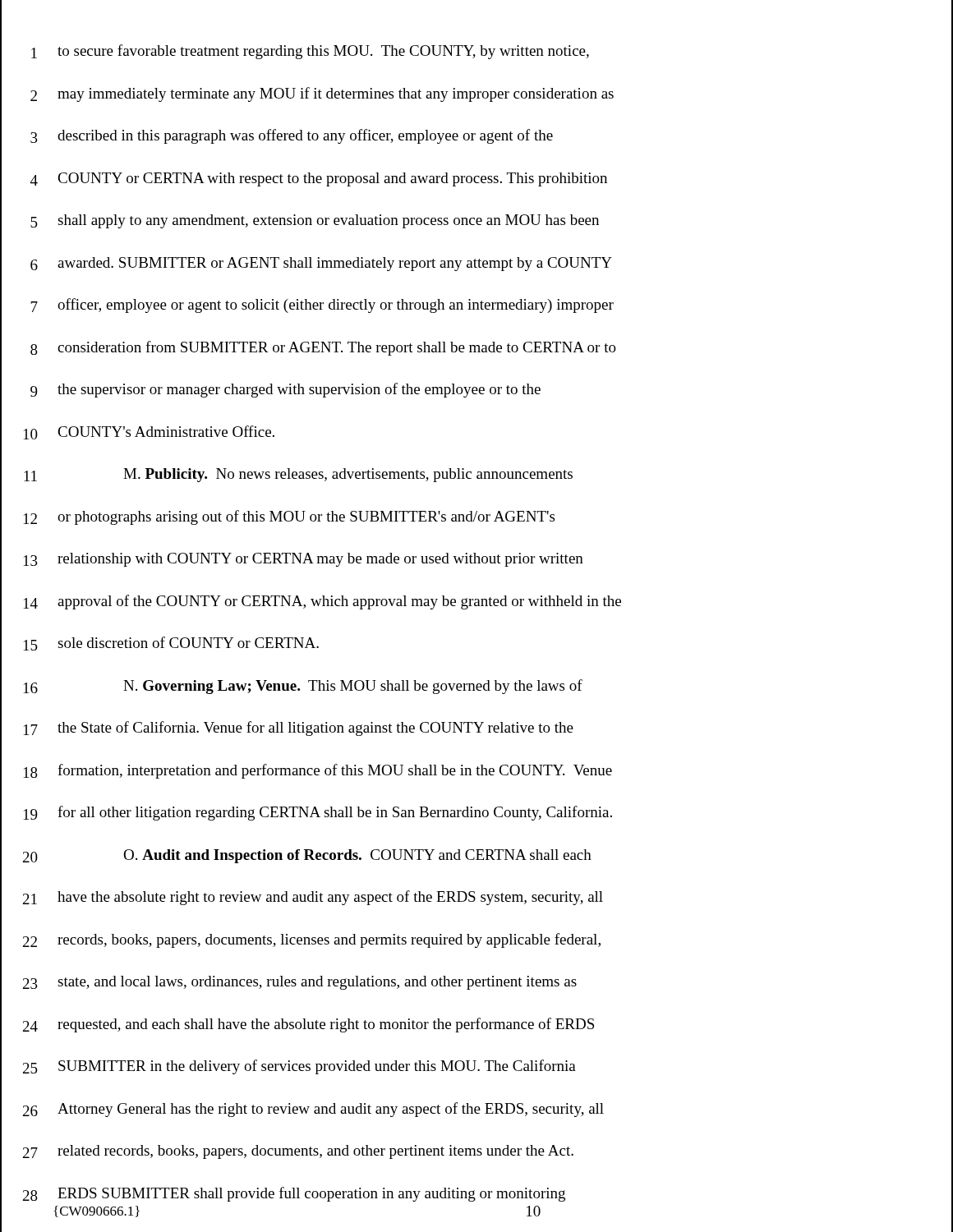Select the text block that says "N. Governing Law; Venue. This MOU"
This screenshot has height=1232, width=953.
click(353, 687)
